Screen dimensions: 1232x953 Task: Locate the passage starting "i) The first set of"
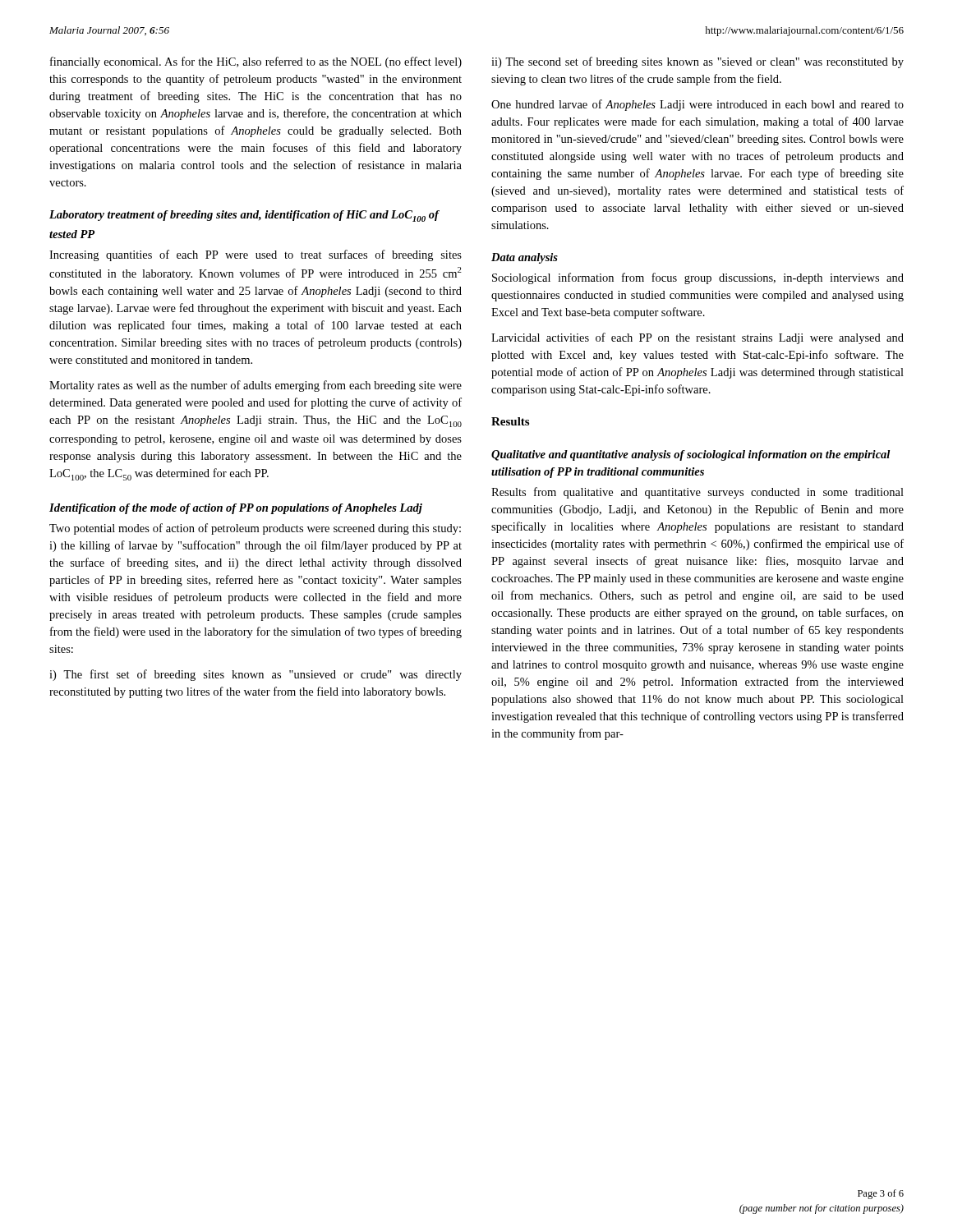(255, 684)
